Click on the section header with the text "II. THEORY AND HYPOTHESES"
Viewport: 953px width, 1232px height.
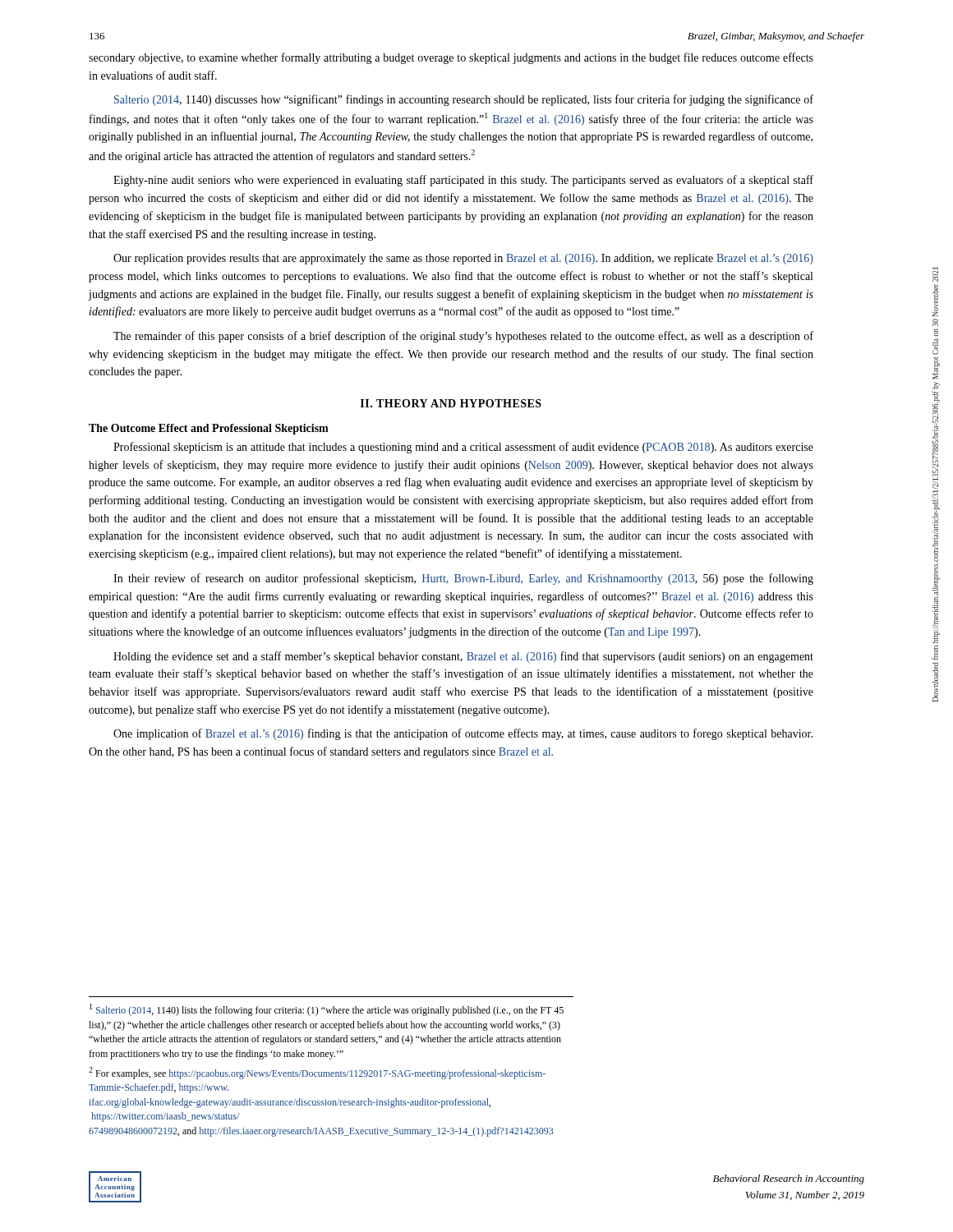451,404
